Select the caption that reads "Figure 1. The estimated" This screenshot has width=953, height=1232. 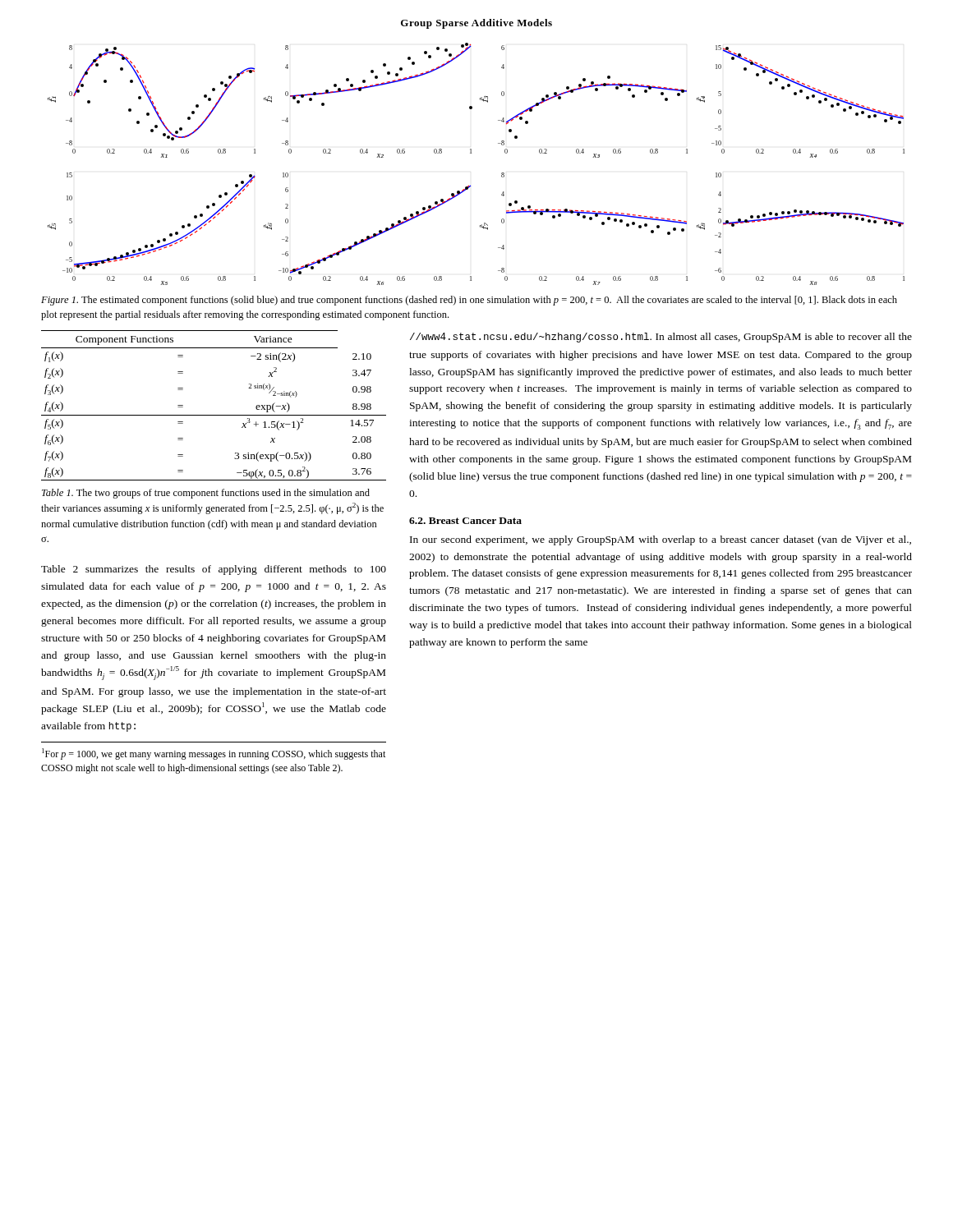469,307
